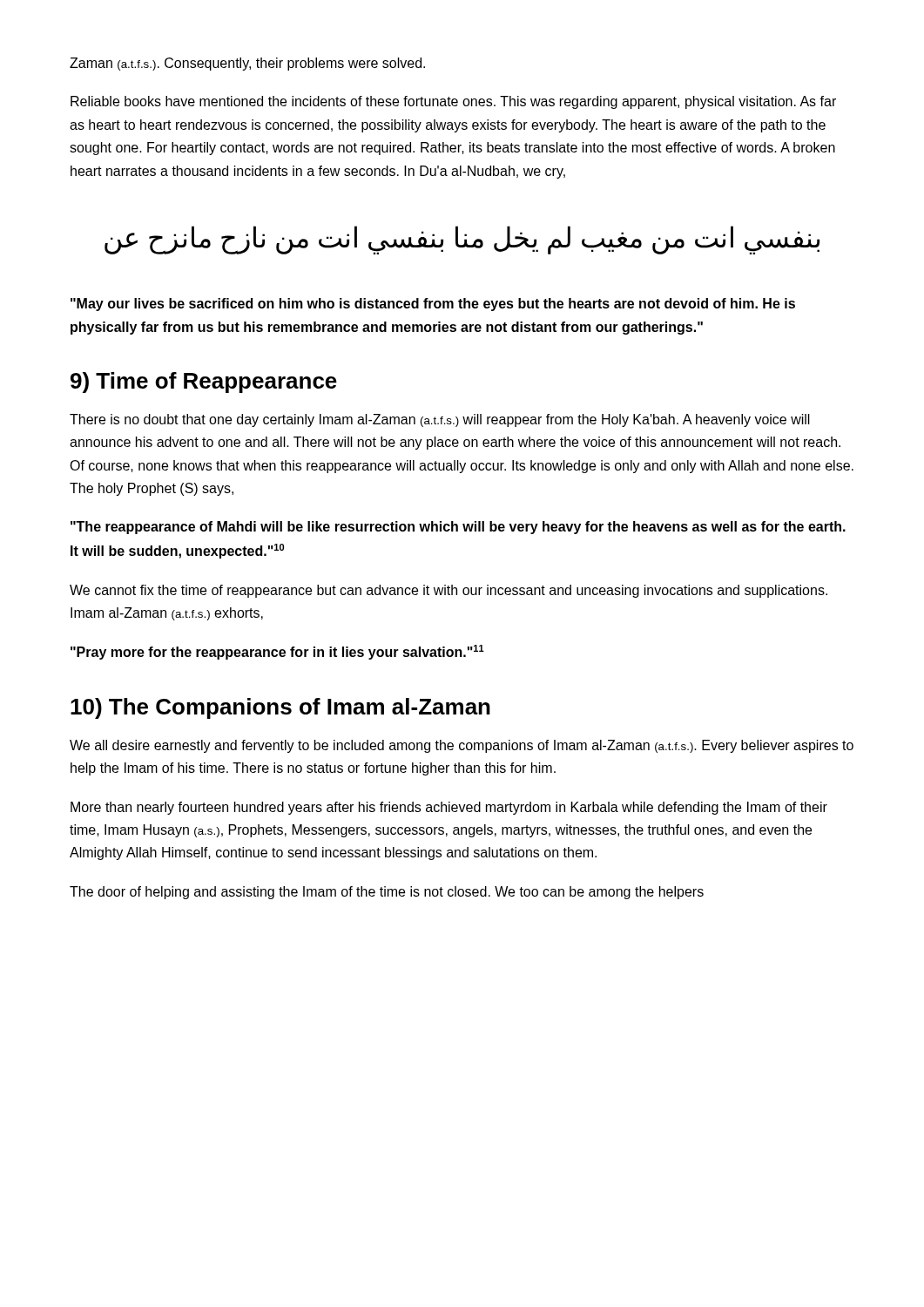The width and height of the screenshot is (924, 1307).
Task: Locate the text block that reads "There is no"
Action: pos(462,454)
